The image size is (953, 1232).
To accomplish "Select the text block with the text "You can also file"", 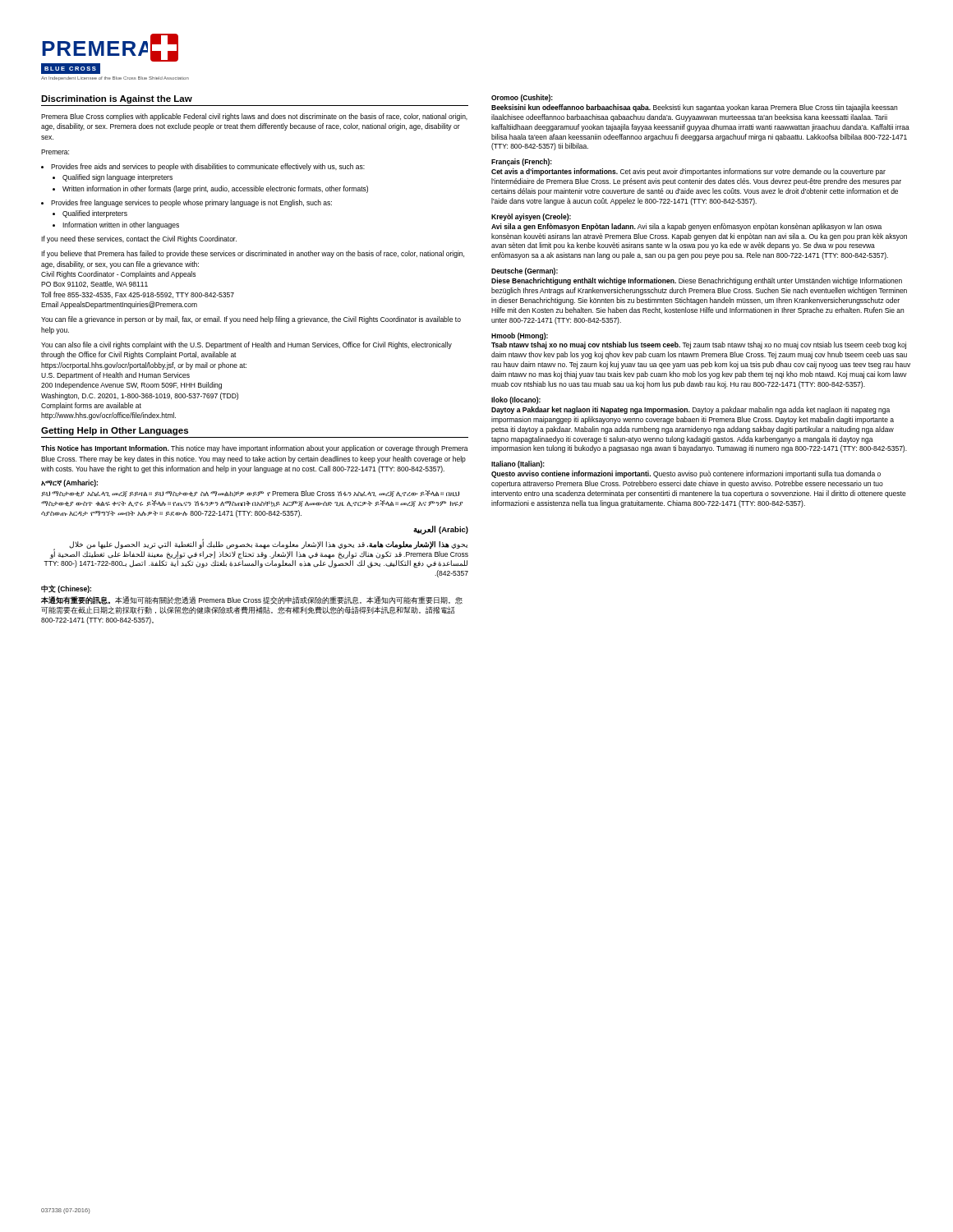I will coord(246,345).
